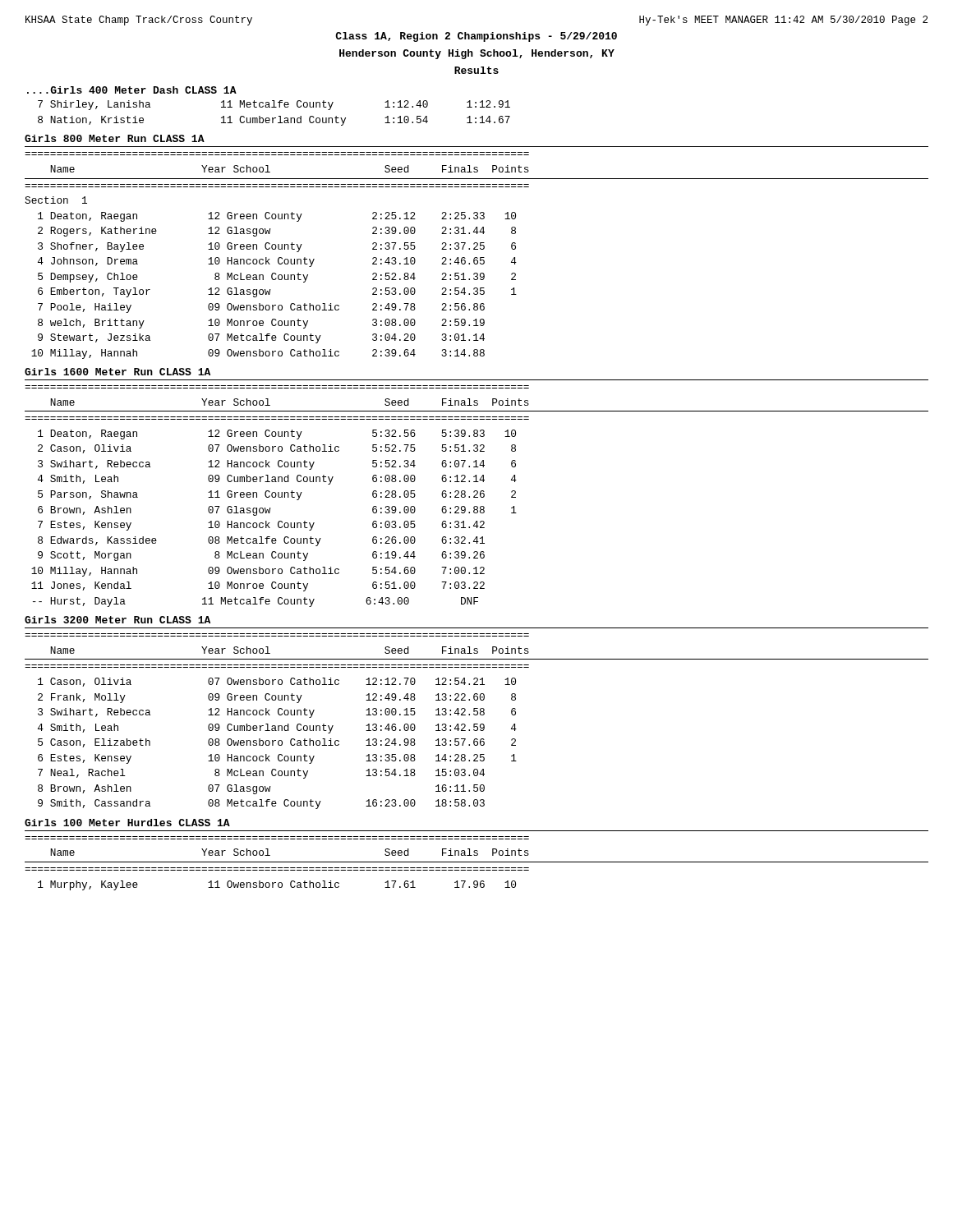Locate the text "Henderson County High School, Henderson, KY"

(x=476, y=54)
